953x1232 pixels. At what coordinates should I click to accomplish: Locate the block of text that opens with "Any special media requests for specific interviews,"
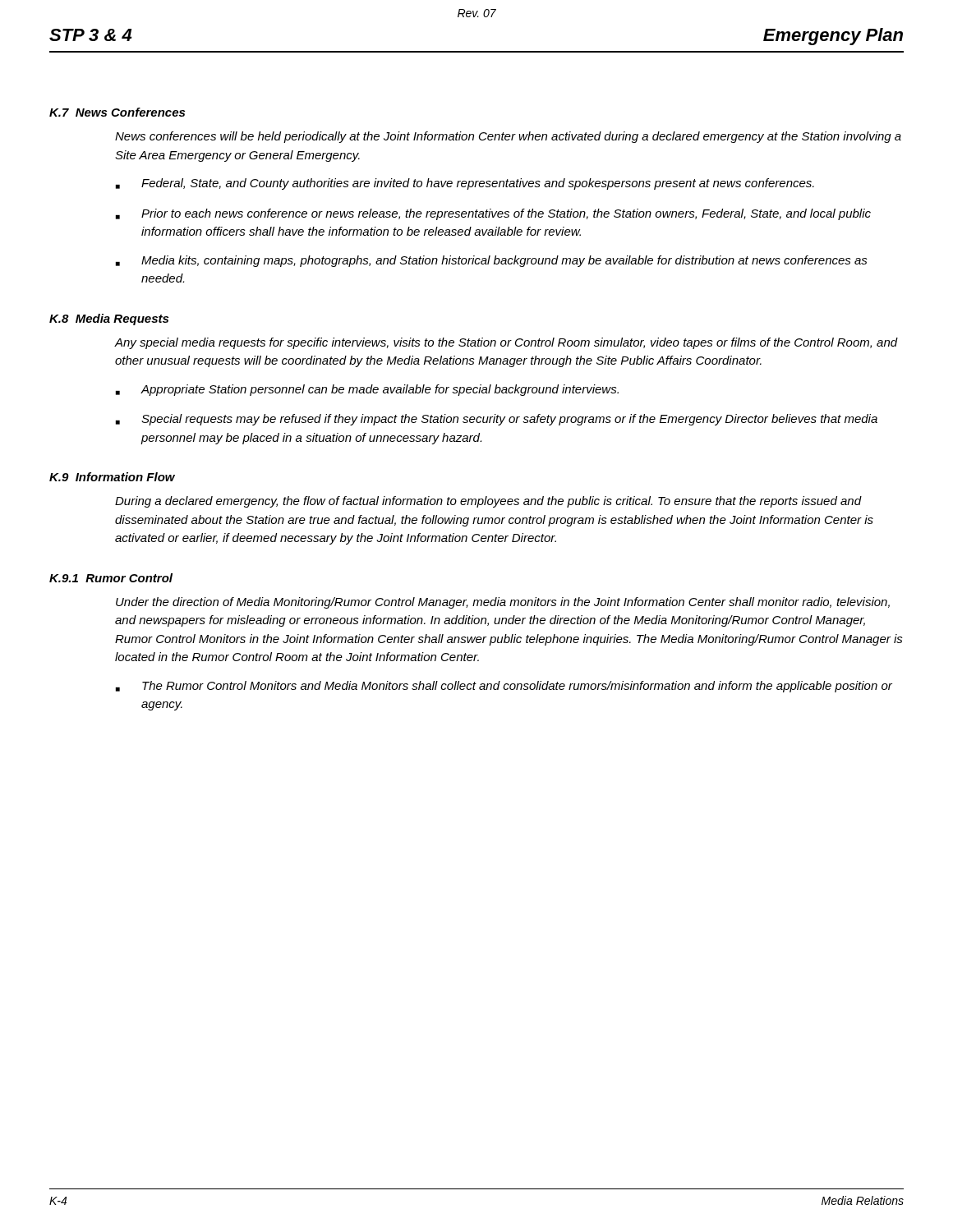pos(506,351)
